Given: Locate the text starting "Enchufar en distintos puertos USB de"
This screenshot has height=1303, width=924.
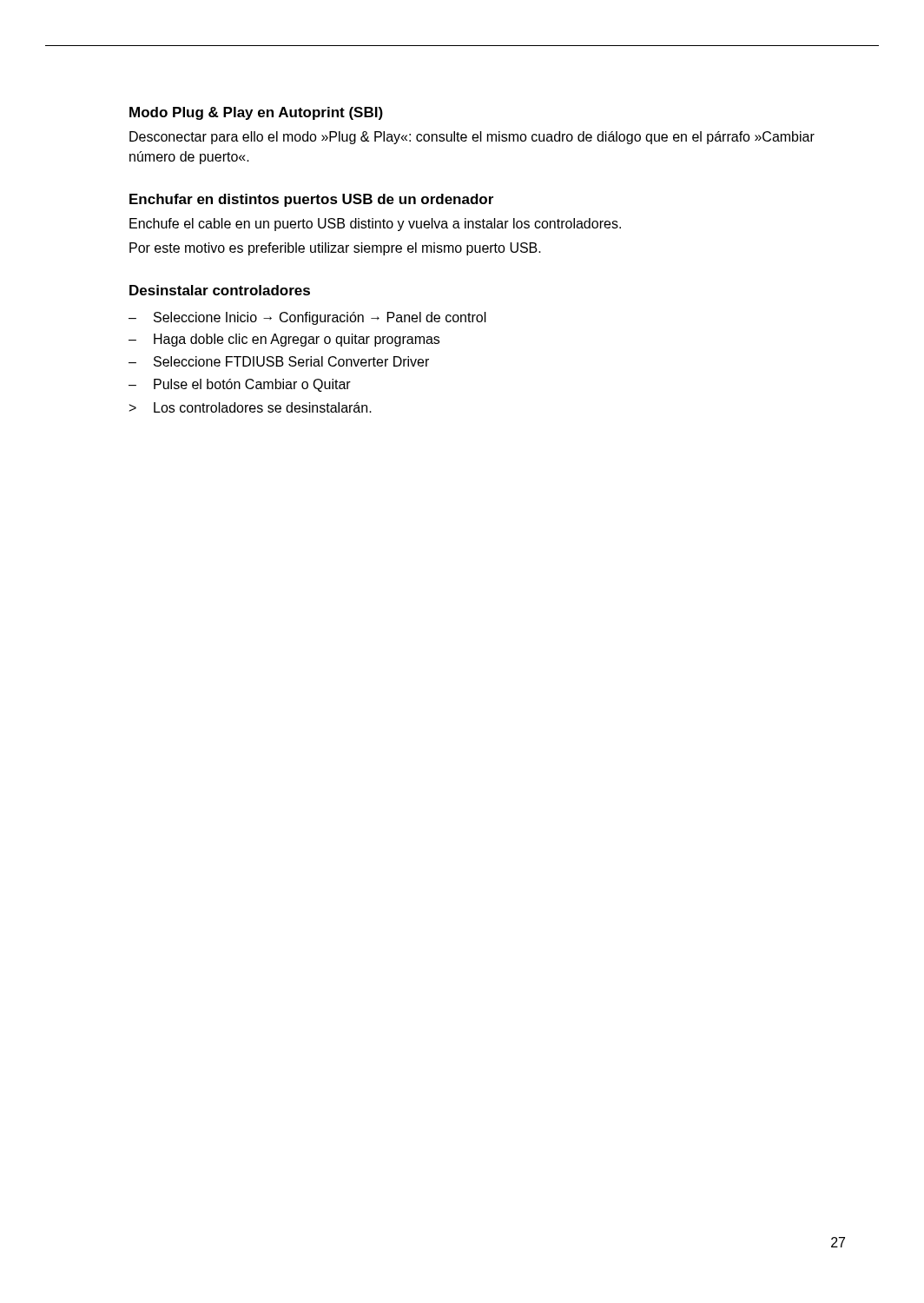Looking at the screenshot, I should [311, 200].
